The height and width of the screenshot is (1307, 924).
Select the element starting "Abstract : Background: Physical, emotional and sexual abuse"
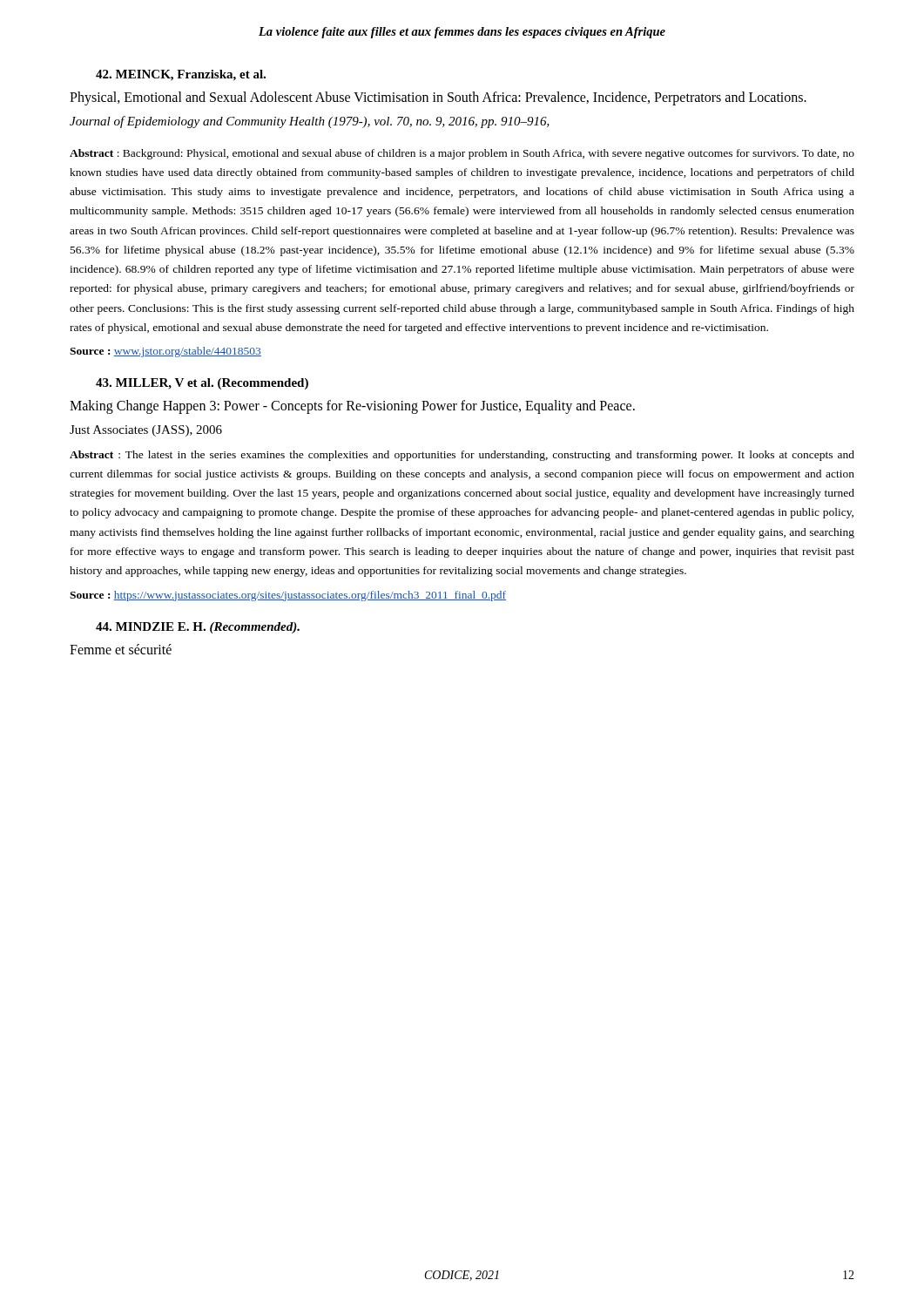coord(462,240)
